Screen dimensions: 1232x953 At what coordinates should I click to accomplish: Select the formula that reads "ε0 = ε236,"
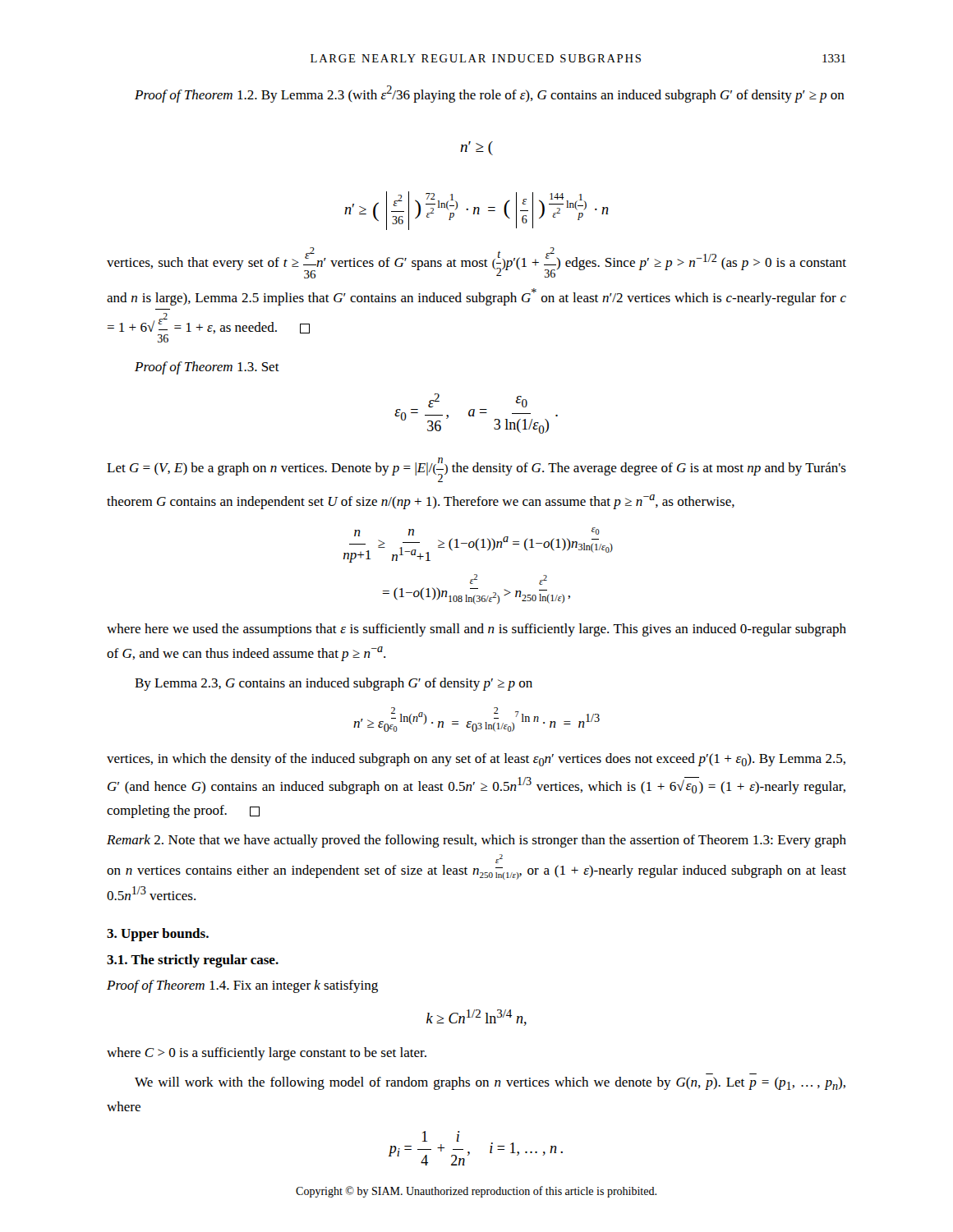(x=476, y=414)
